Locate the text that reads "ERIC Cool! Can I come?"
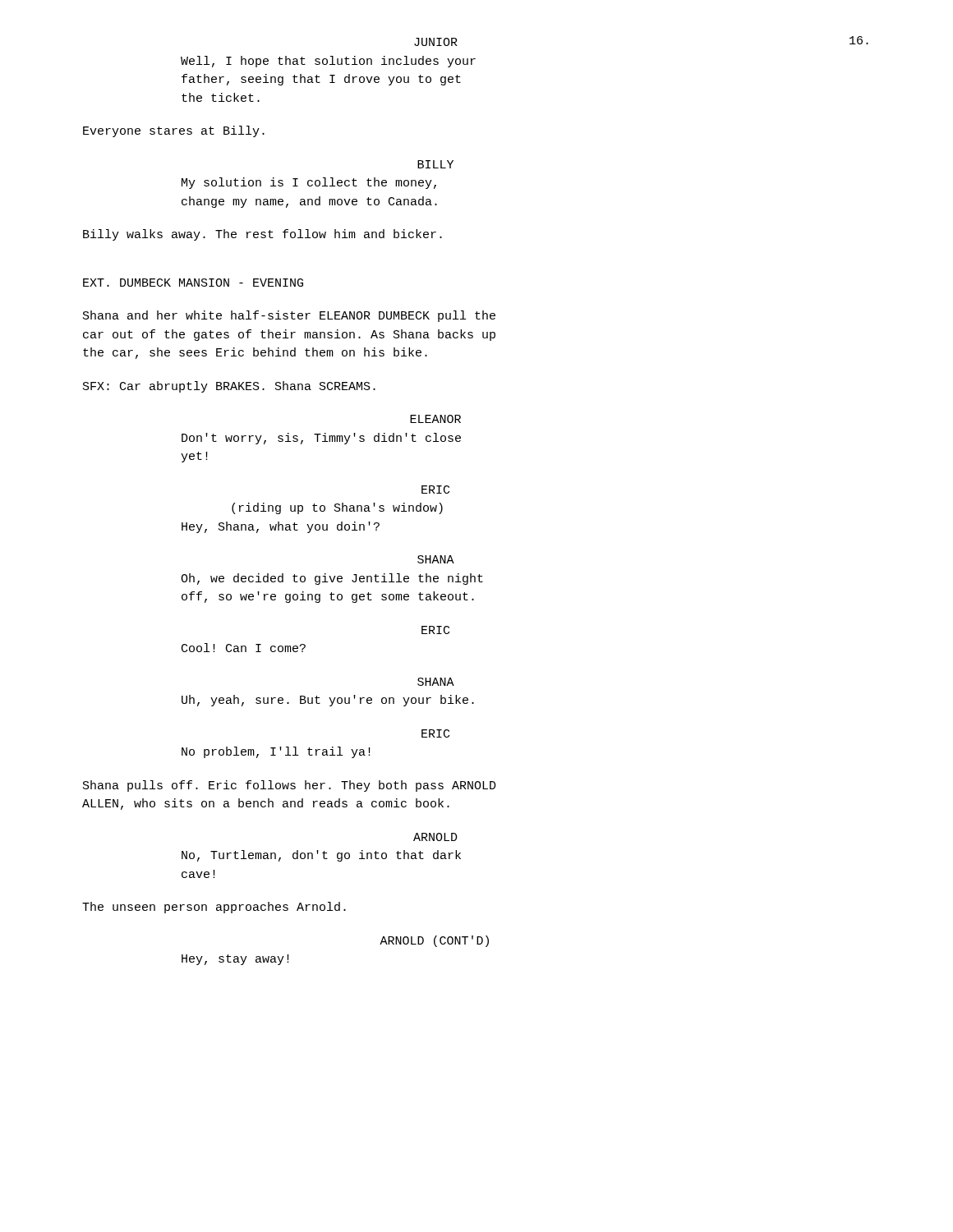This screenshot has height=1232, width=953. pos(435,641)
